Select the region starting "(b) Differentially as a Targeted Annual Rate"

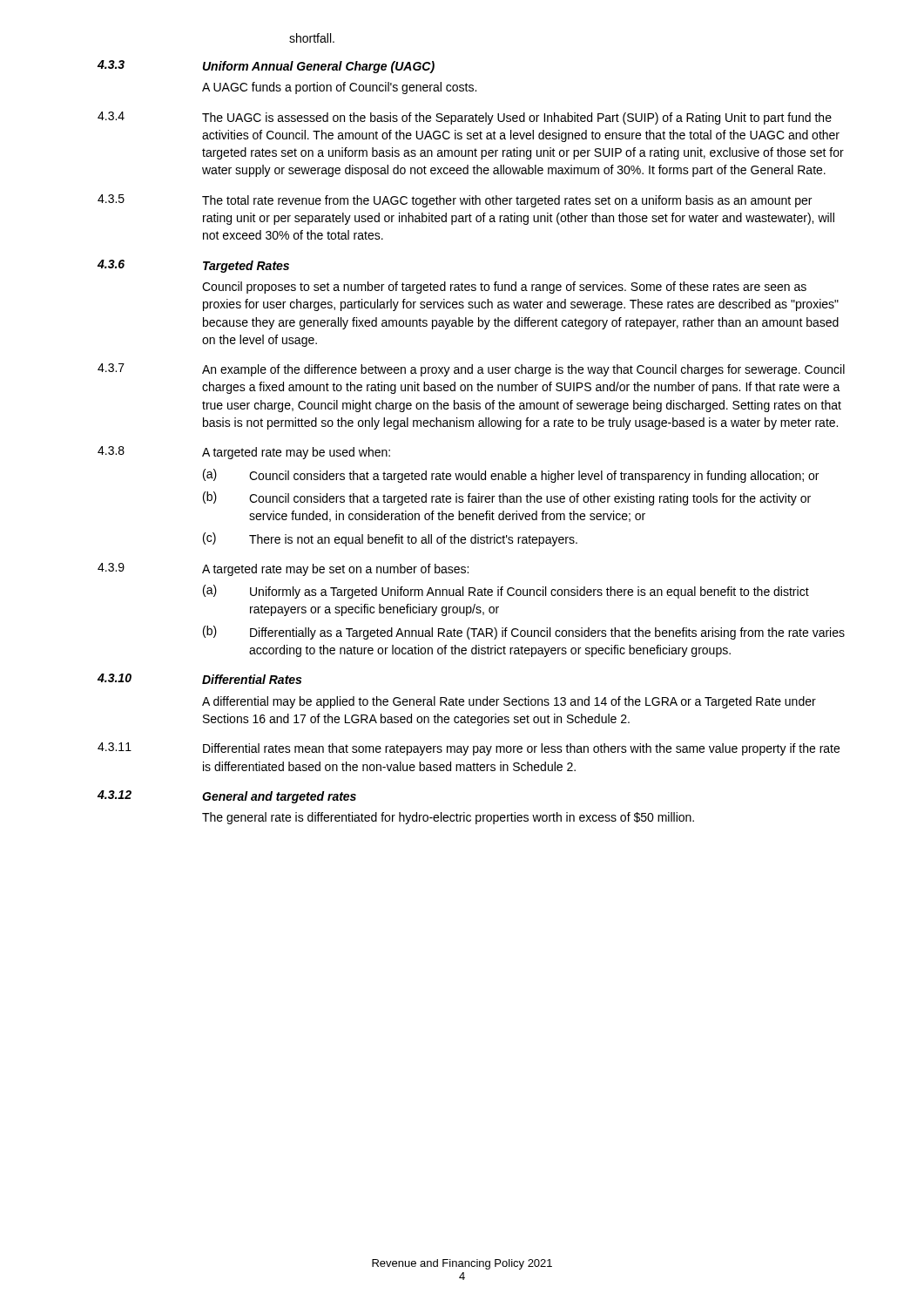(x=524, y=641)
